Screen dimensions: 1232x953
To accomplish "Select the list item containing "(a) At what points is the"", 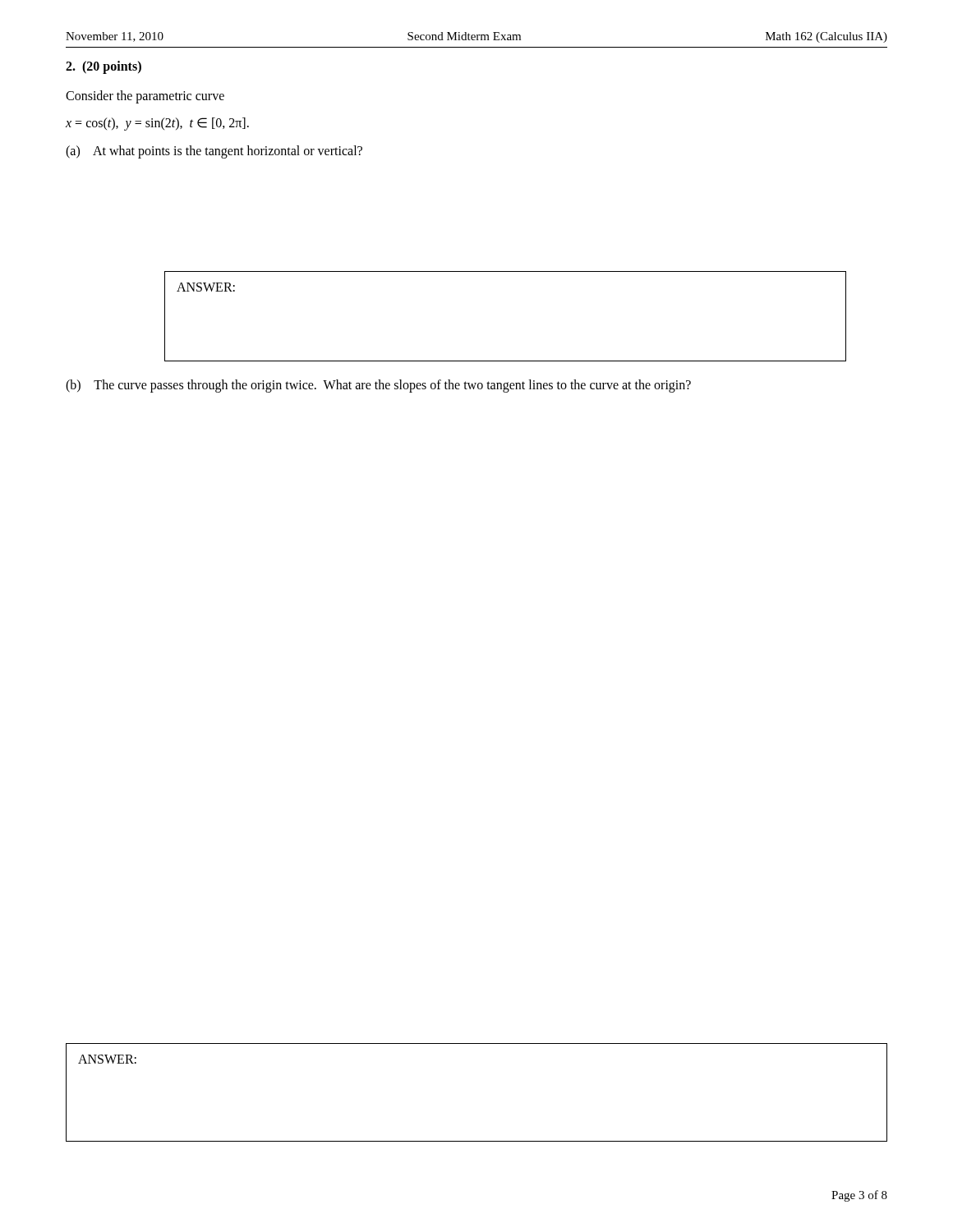I will (214, 151).
